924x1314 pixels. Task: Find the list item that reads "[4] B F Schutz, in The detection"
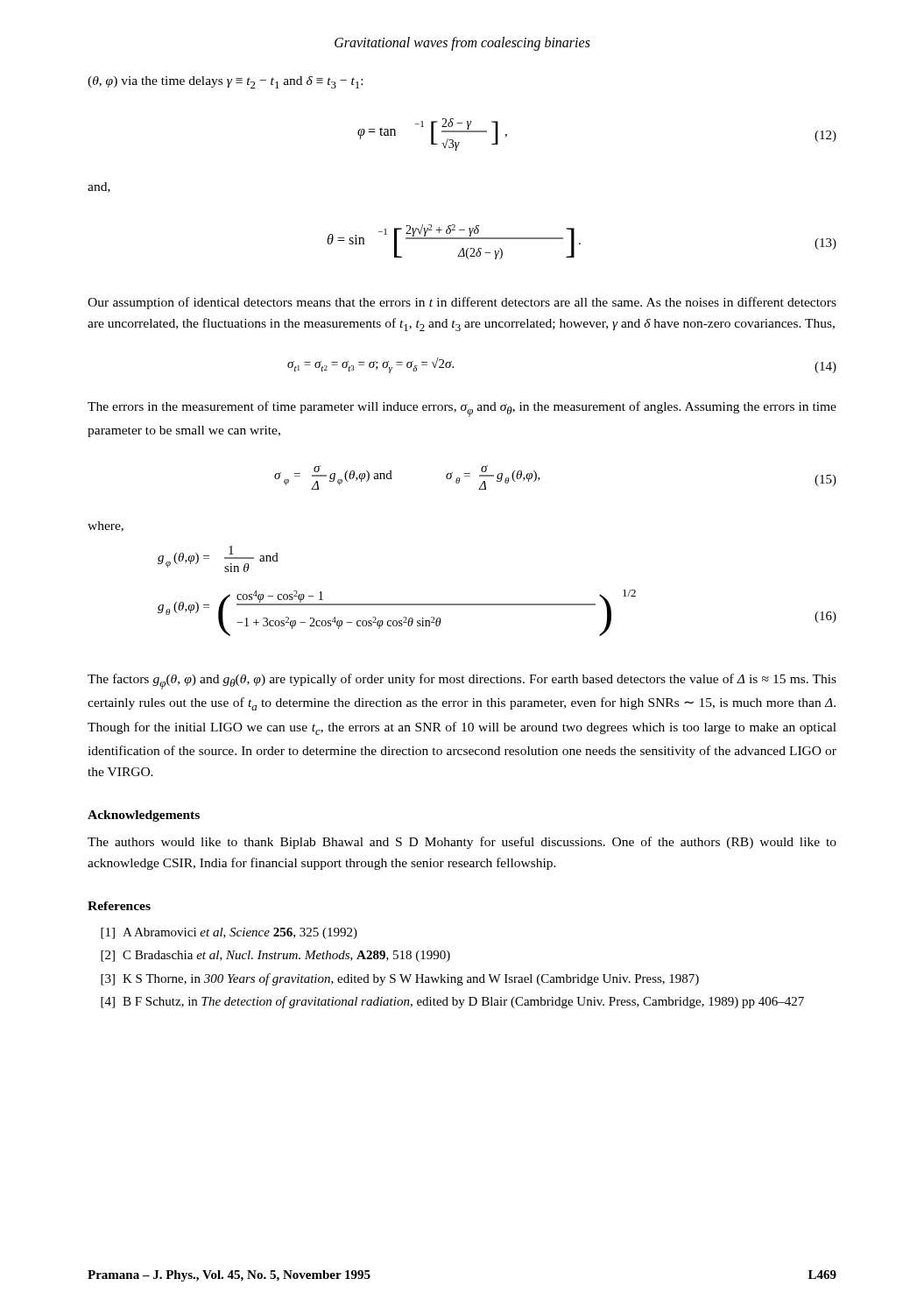pyautogui.click(x=462, y=1002)
